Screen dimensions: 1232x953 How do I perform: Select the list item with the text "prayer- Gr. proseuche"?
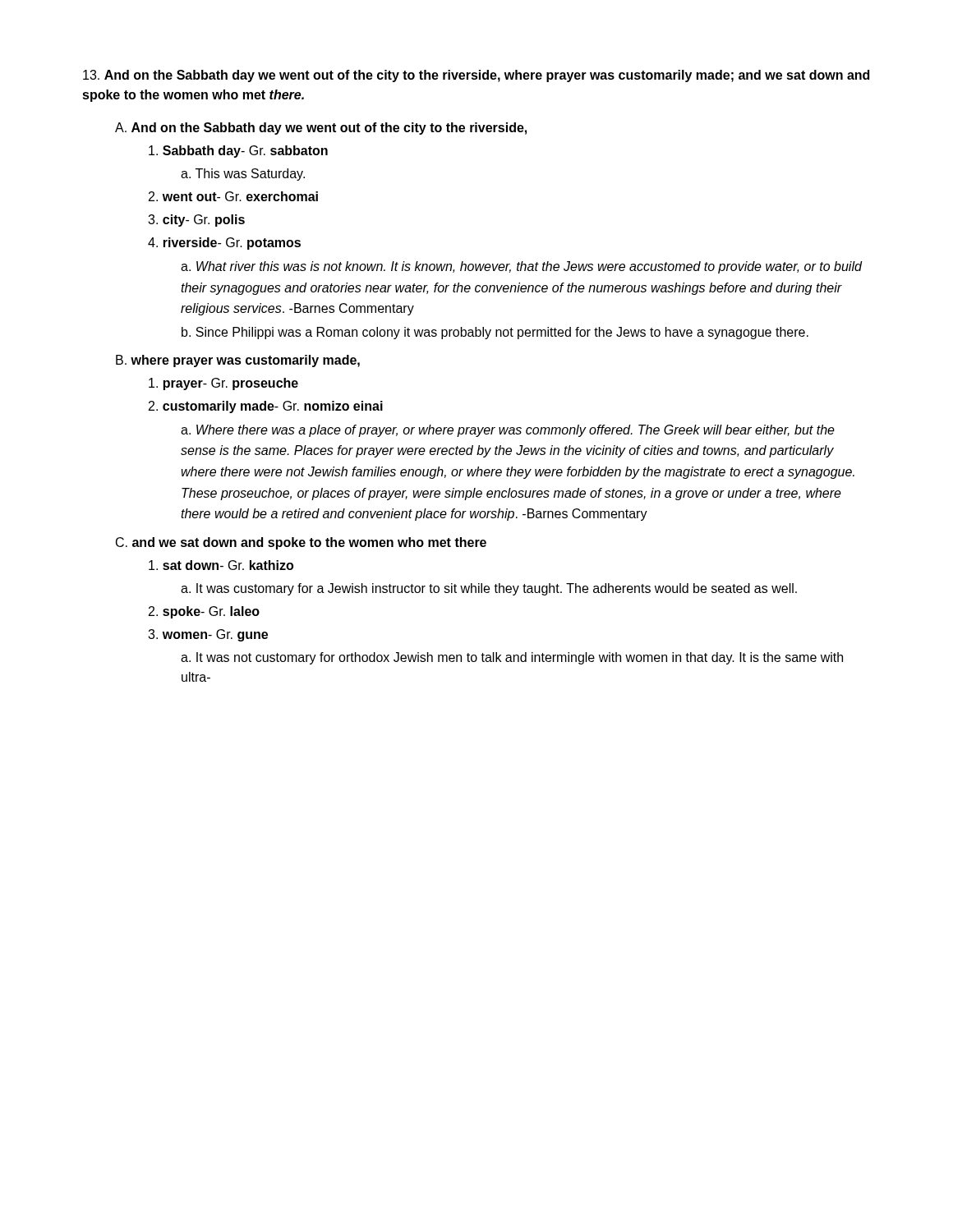tap(223, 383)
